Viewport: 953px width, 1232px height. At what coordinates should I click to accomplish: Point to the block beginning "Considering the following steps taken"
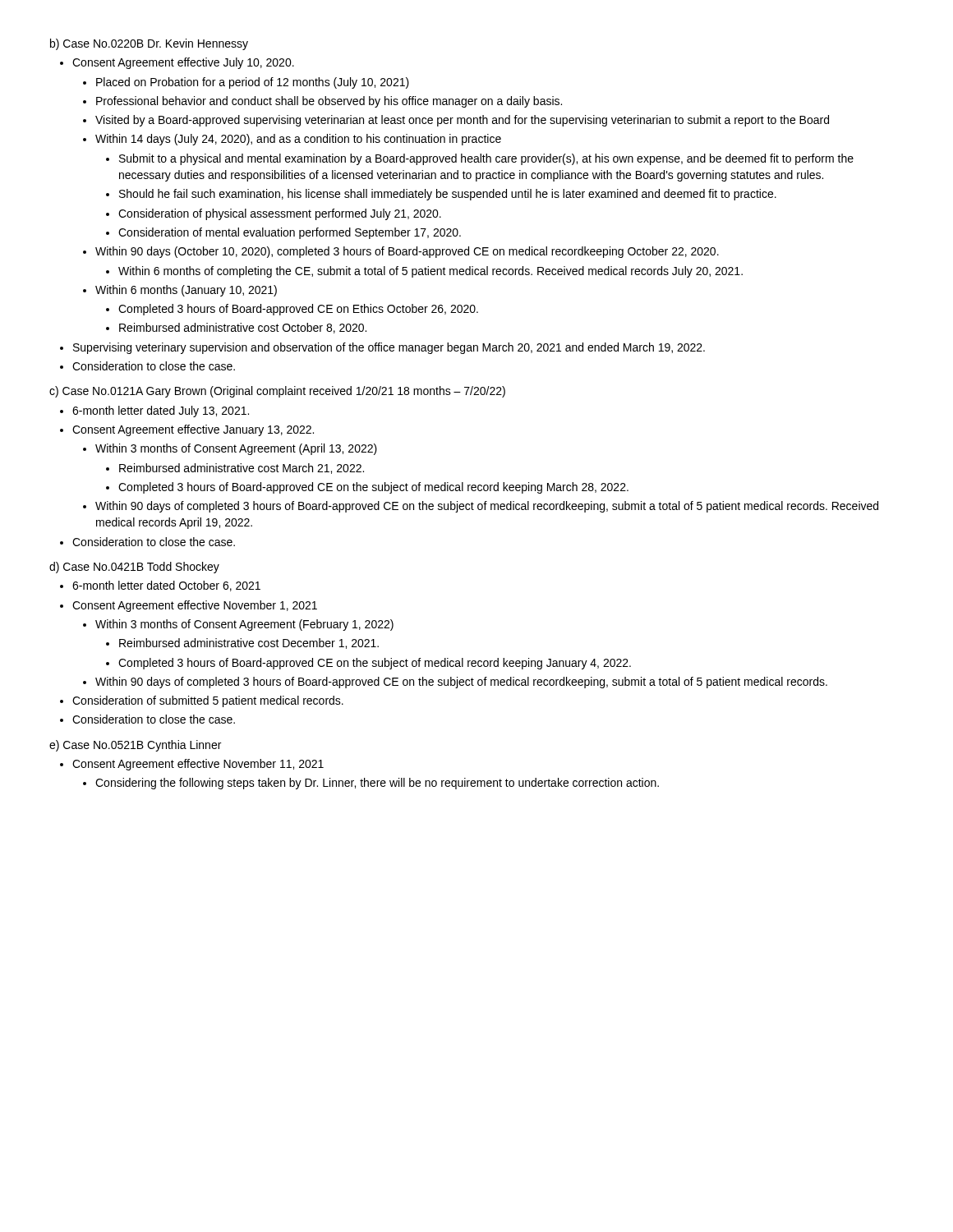[378, 783]
